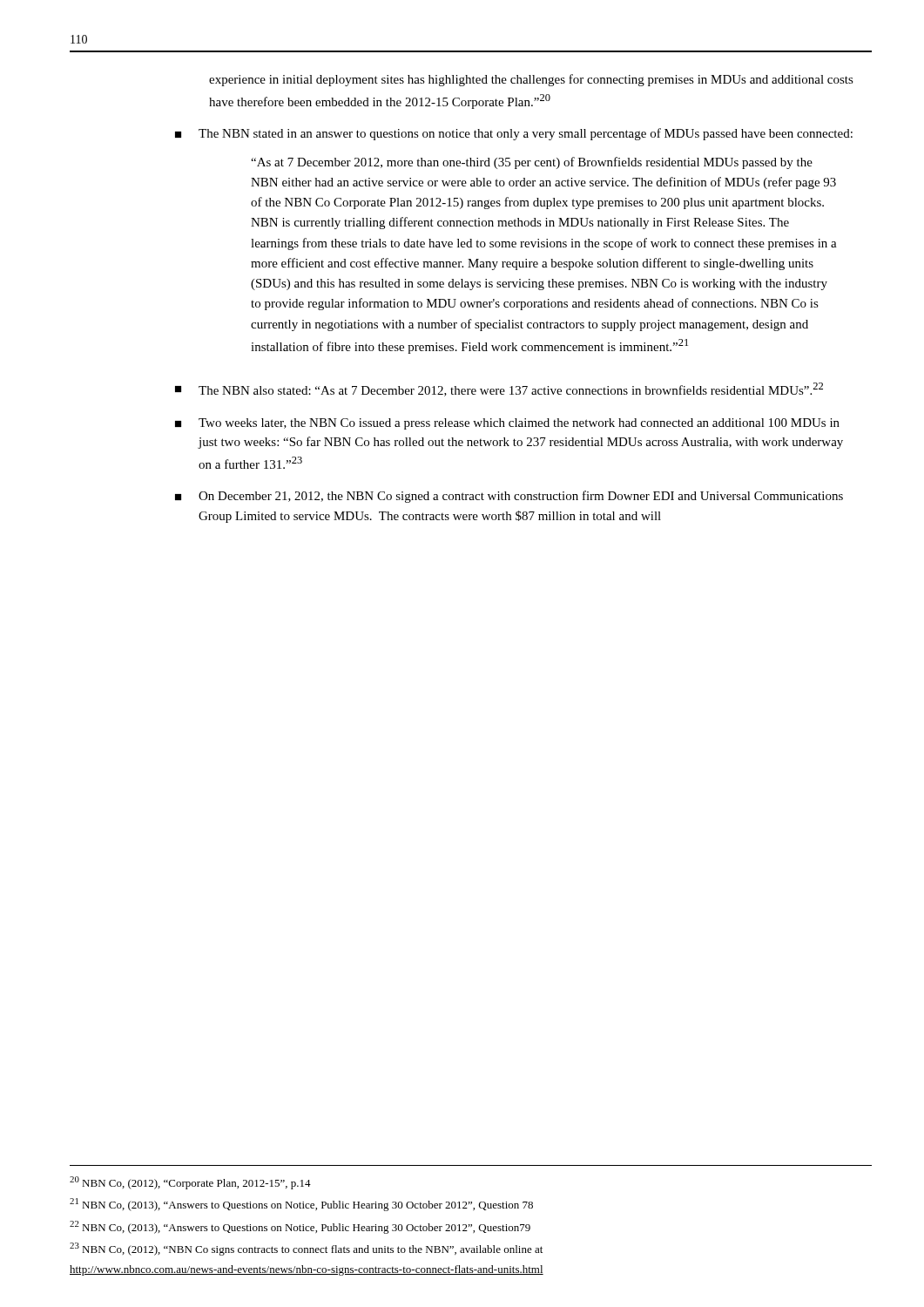The width and height of the screenshot is (924, 1307).
Task: Select the element starting "“As at 7 December 2012,"
Action: click(x=544, y=254)
